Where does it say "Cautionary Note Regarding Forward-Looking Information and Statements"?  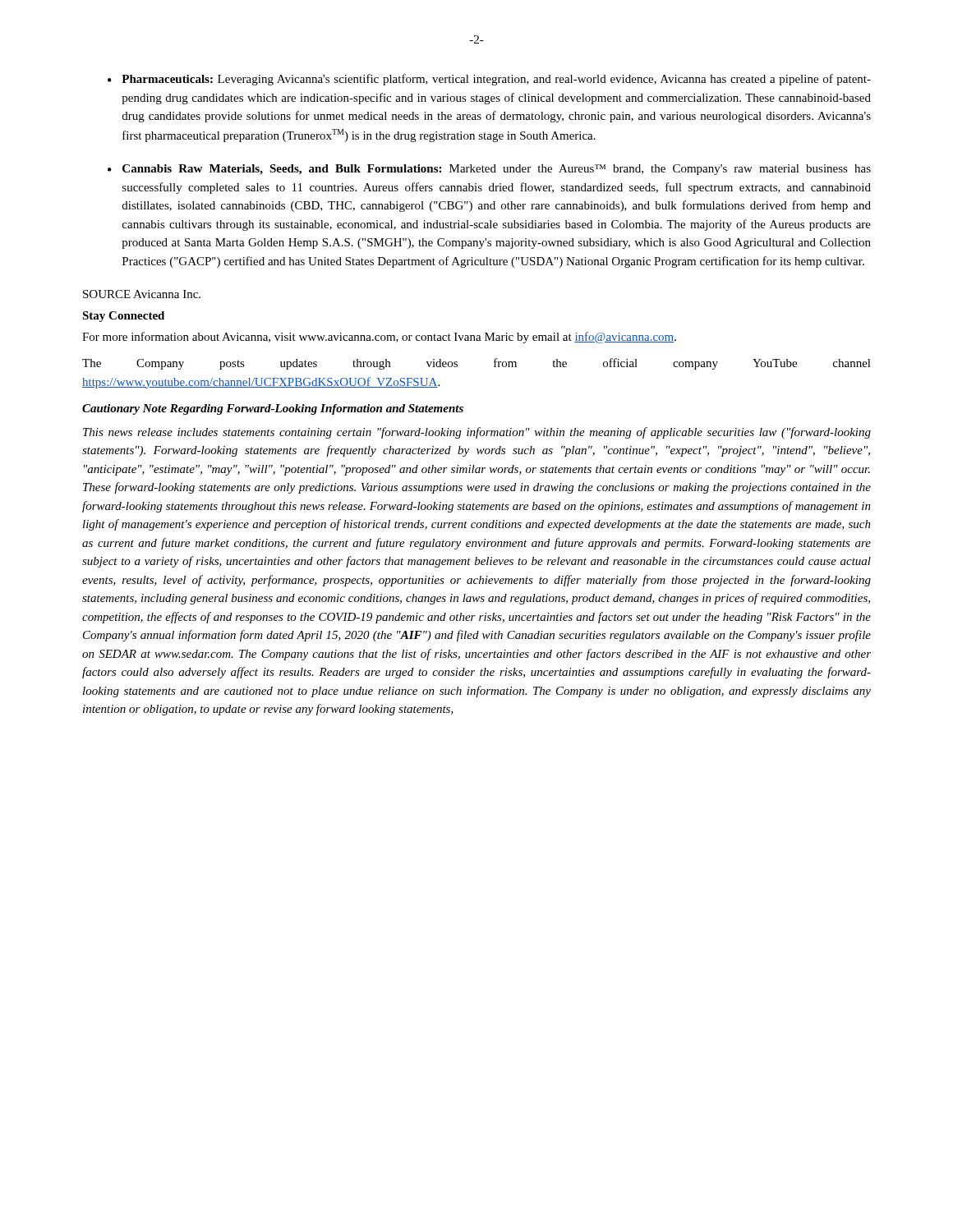(273, 408)
